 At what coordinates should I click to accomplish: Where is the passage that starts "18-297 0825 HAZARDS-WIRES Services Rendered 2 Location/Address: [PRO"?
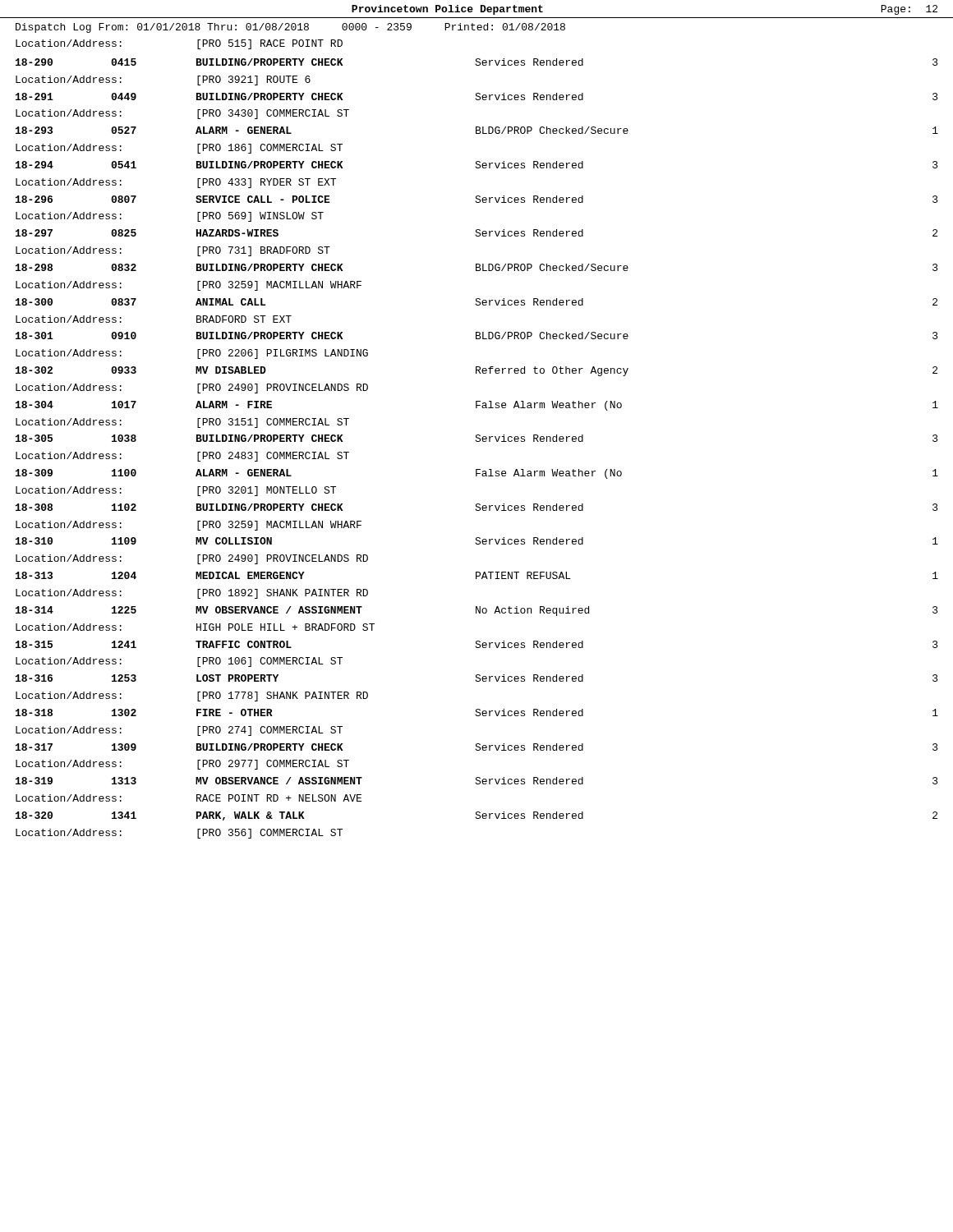click(476, 242)
